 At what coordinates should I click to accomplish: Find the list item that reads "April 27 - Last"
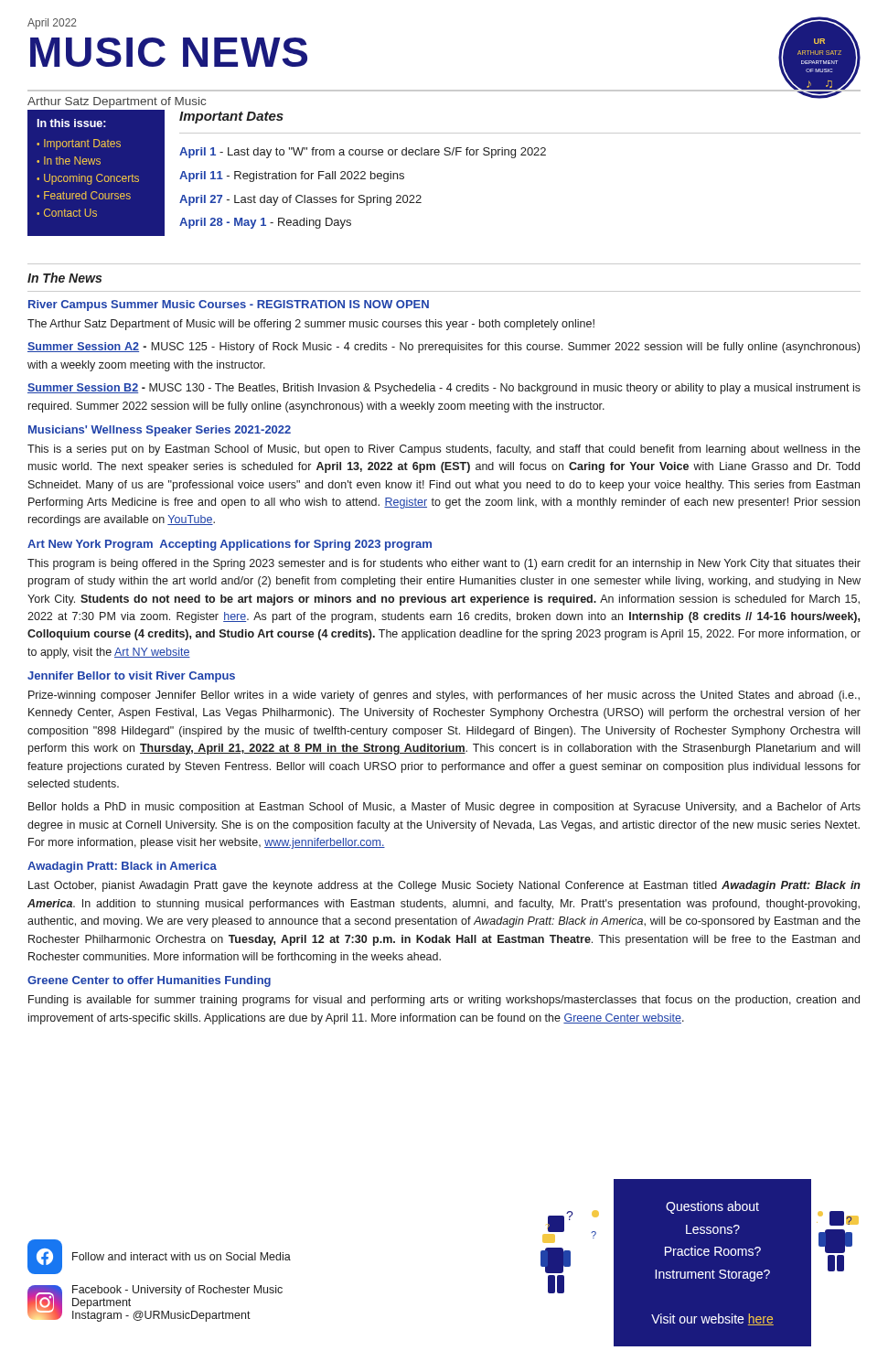(301, 199)
